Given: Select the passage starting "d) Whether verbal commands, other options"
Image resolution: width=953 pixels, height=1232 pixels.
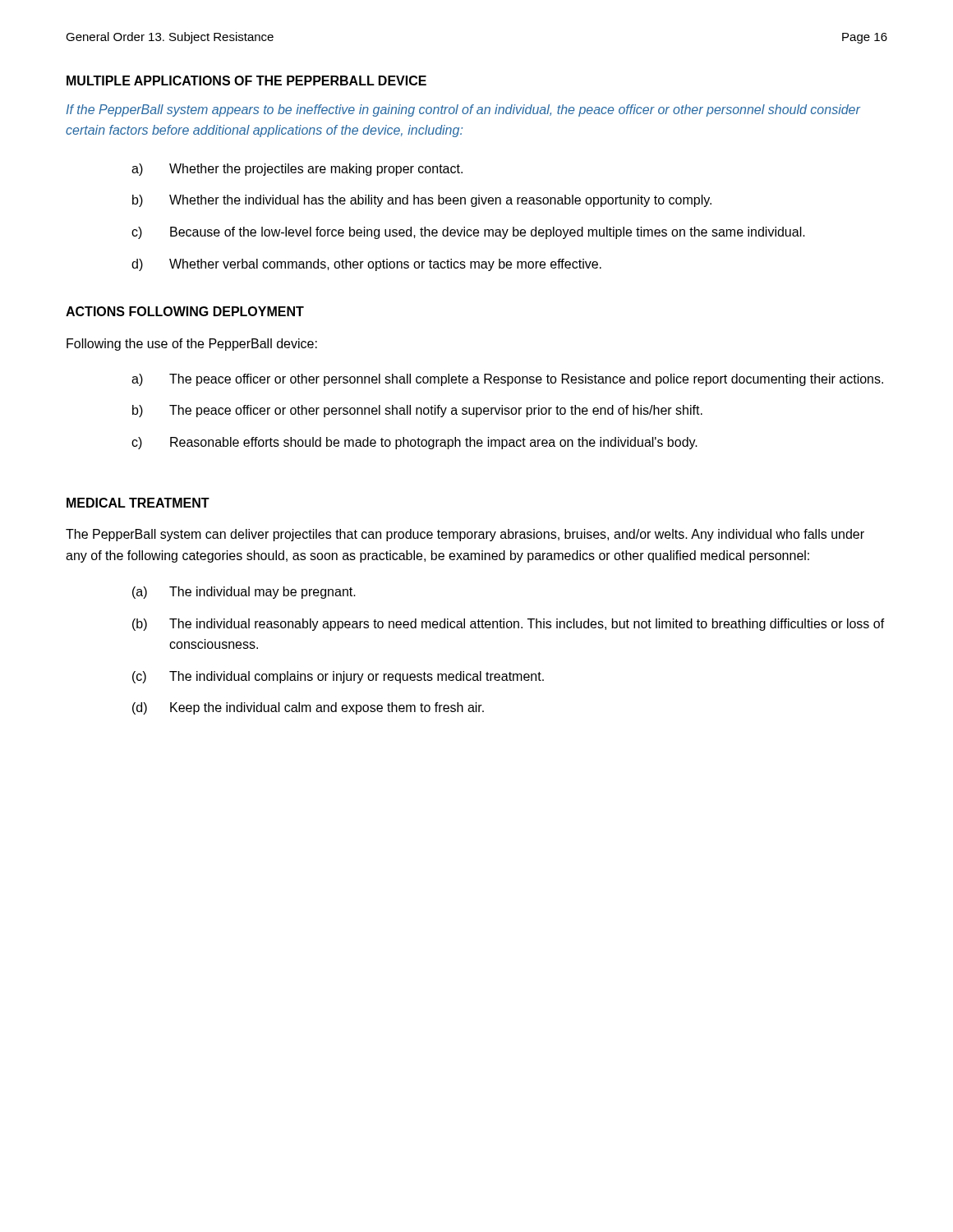Looking at the screenshot, I should pos(509,265).
